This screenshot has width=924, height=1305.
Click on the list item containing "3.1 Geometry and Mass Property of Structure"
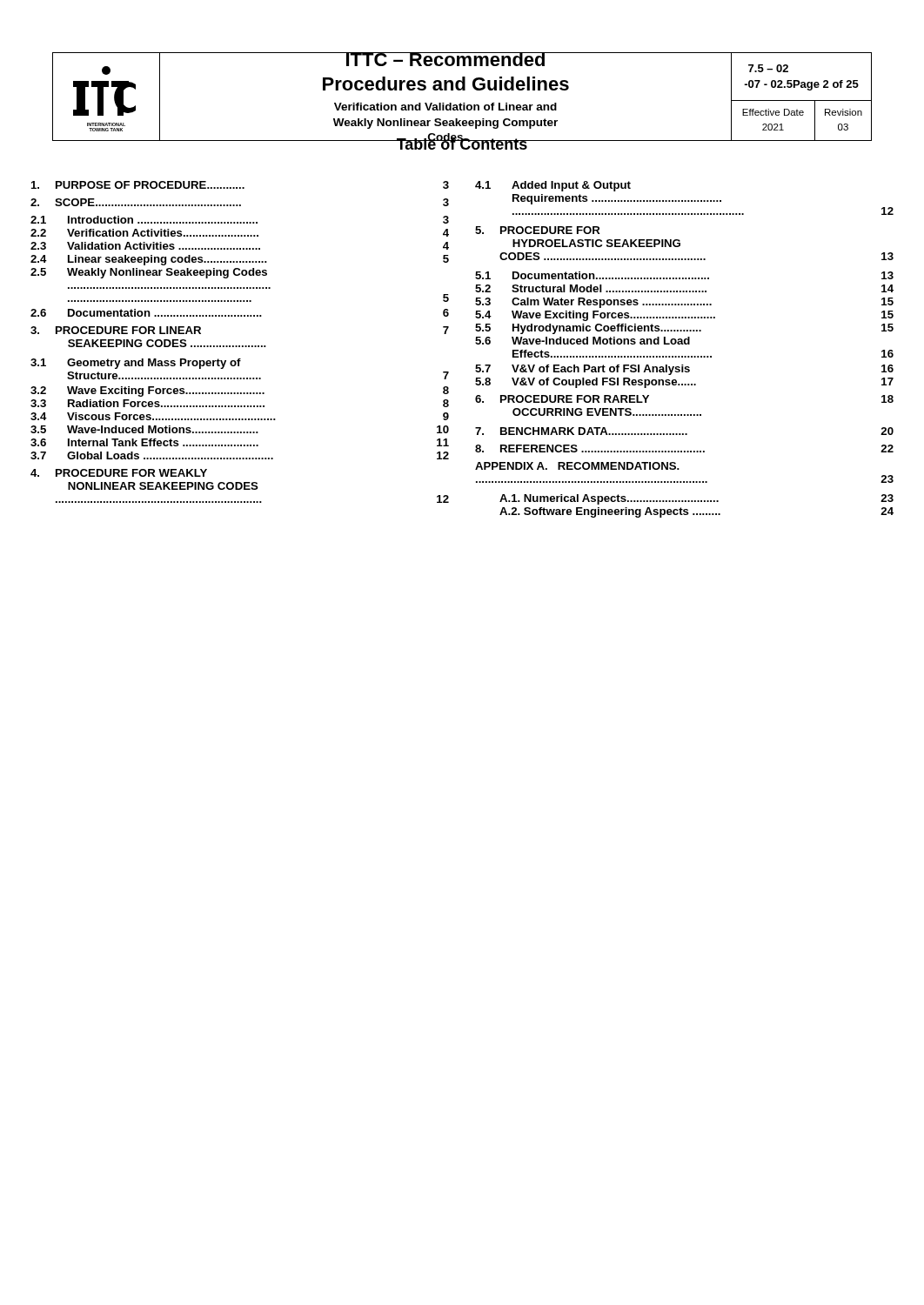click(240, 369)
